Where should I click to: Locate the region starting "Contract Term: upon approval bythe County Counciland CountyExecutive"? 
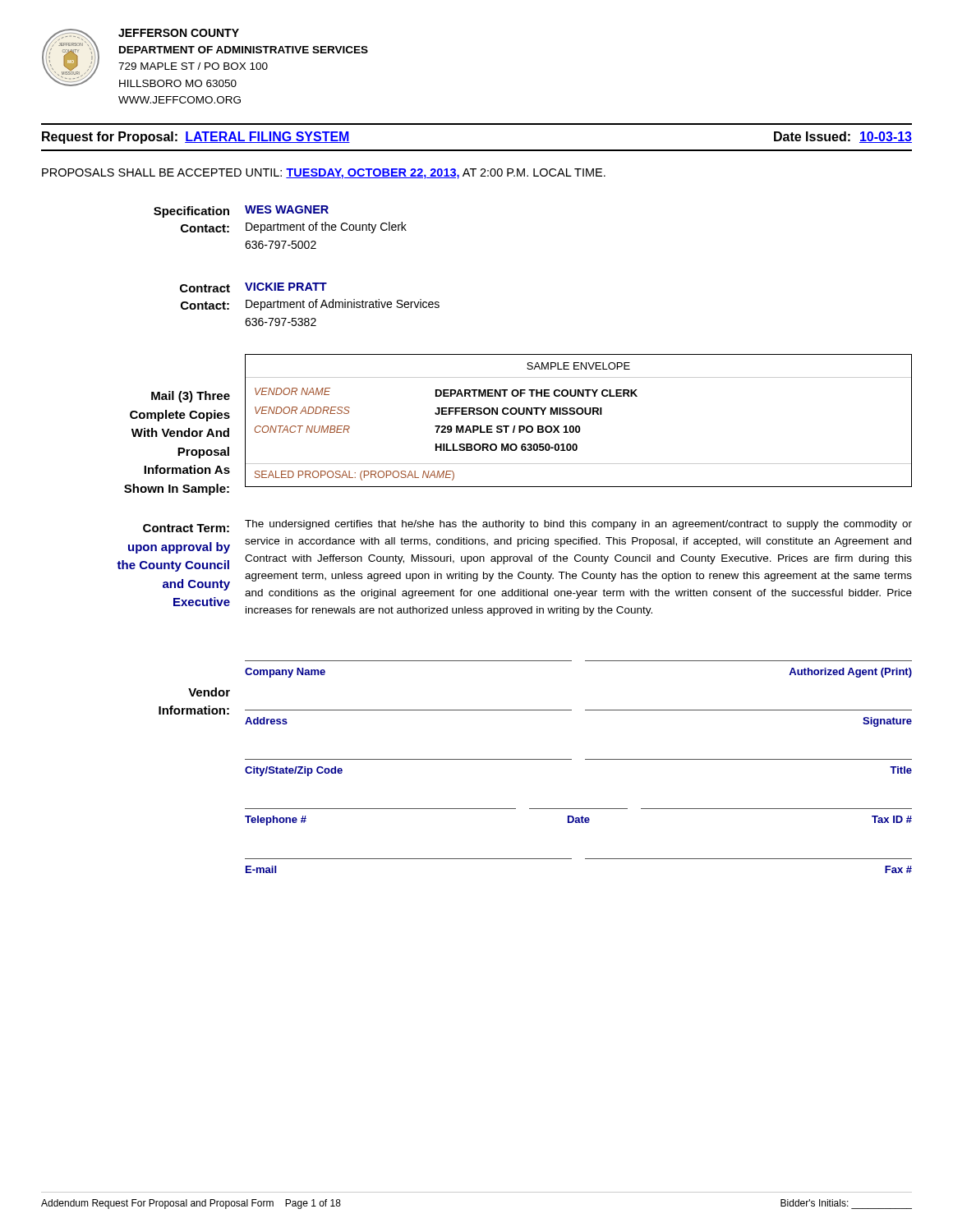(x=476, y=568)
